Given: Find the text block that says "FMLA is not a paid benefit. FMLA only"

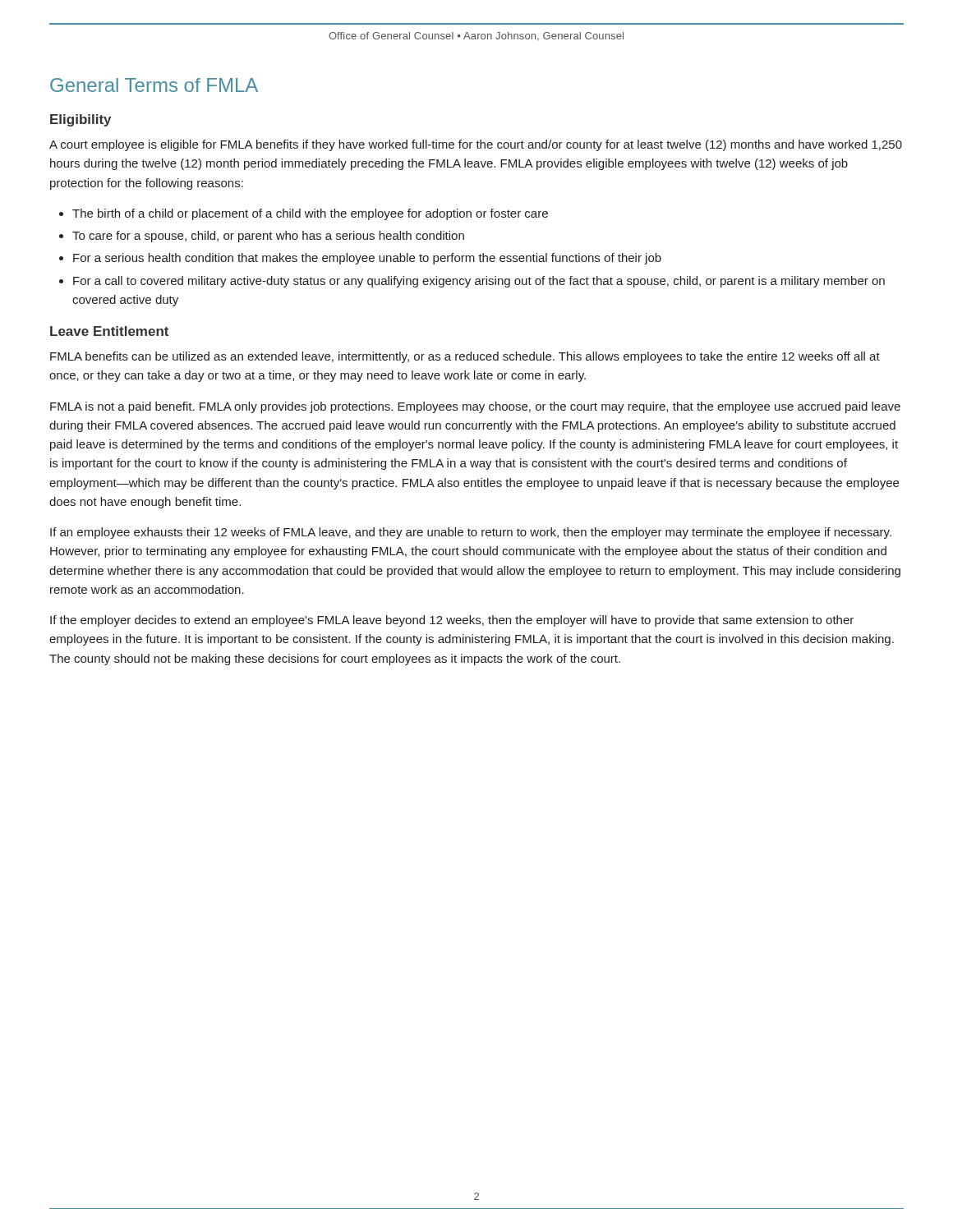Looking at the screenshot, I should 475,453.
